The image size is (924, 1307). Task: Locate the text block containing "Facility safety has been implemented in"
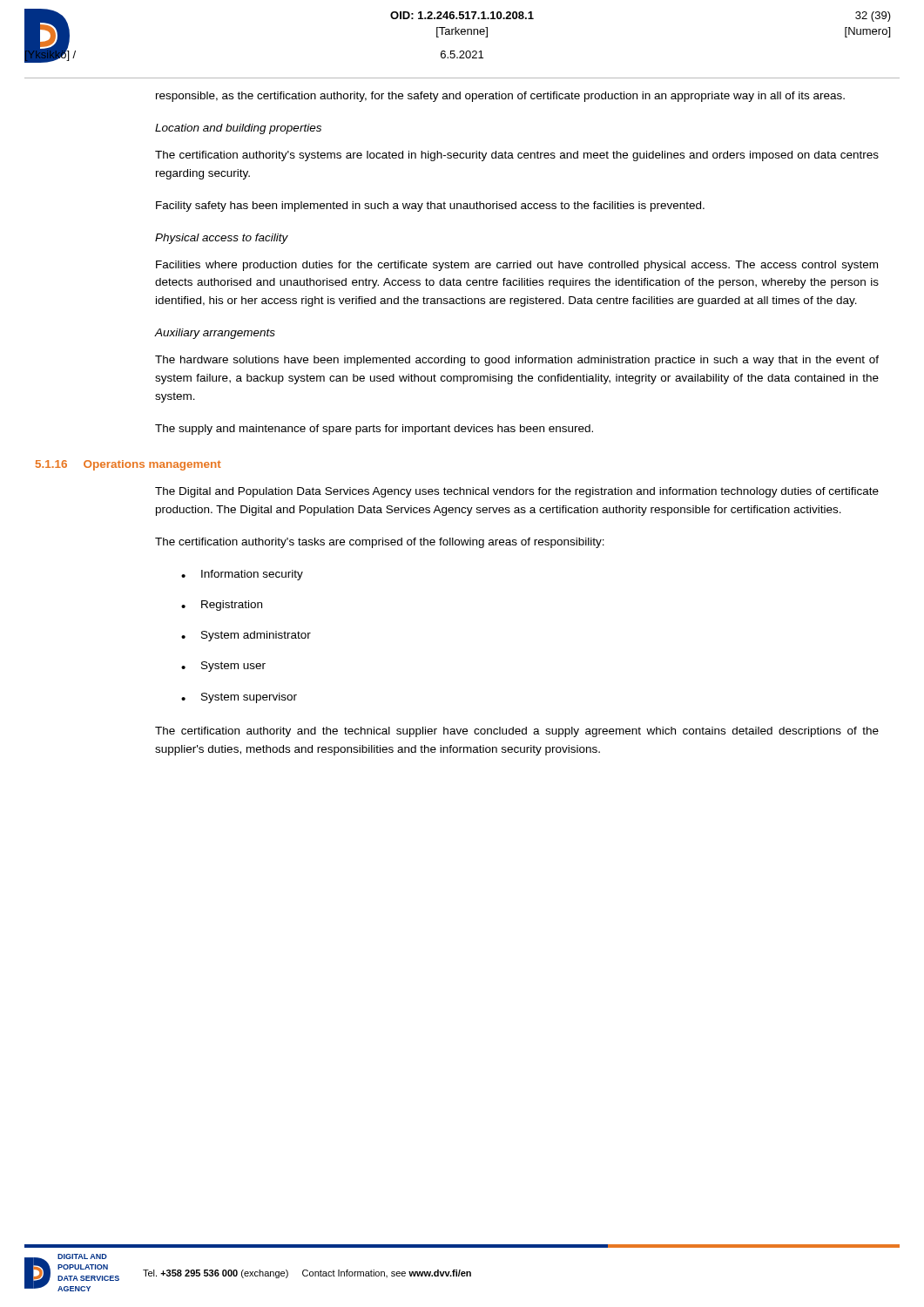coord(430,205)
